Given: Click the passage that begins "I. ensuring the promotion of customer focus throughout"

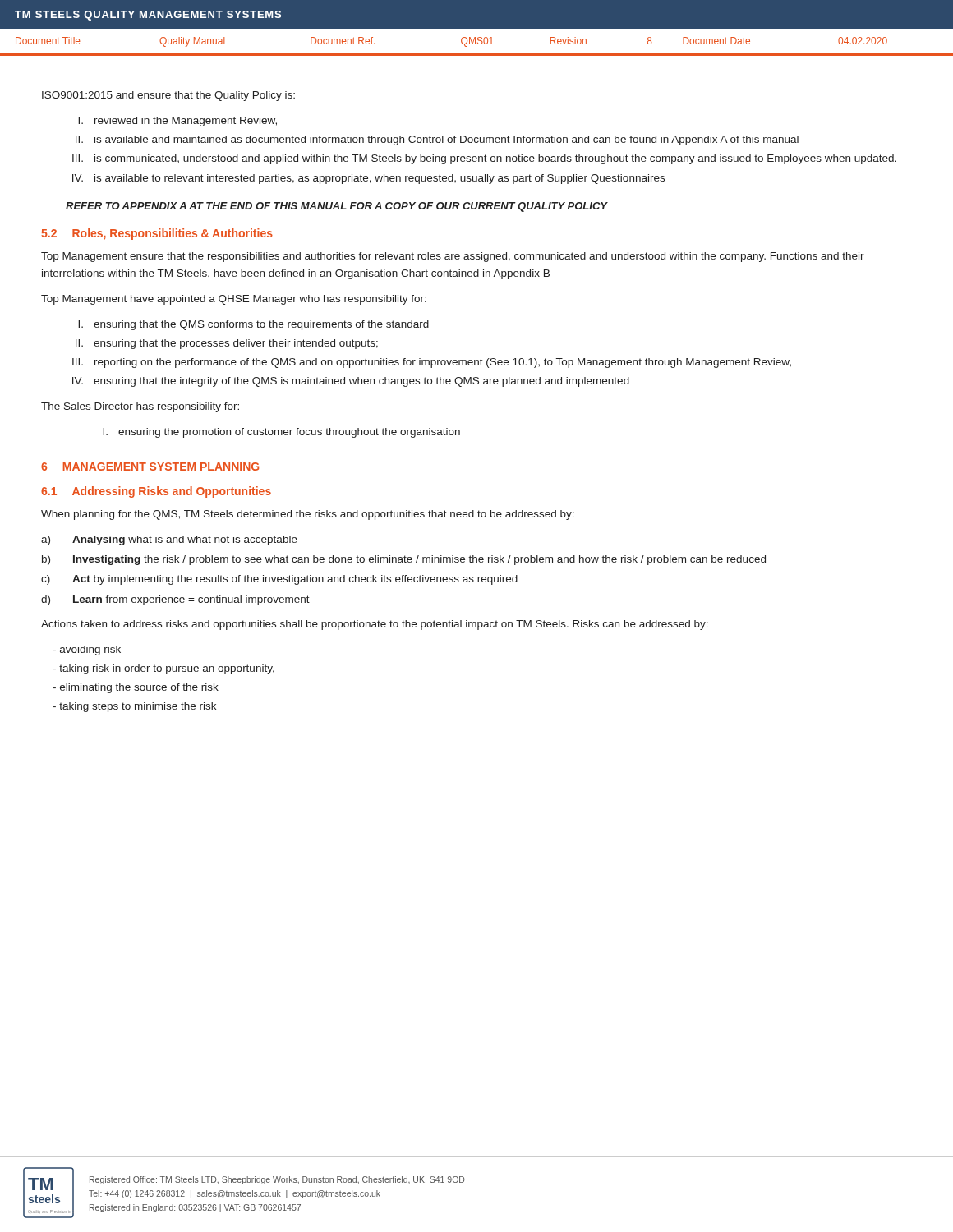Looking at the screenshot, I should click(x=281, y=433).
